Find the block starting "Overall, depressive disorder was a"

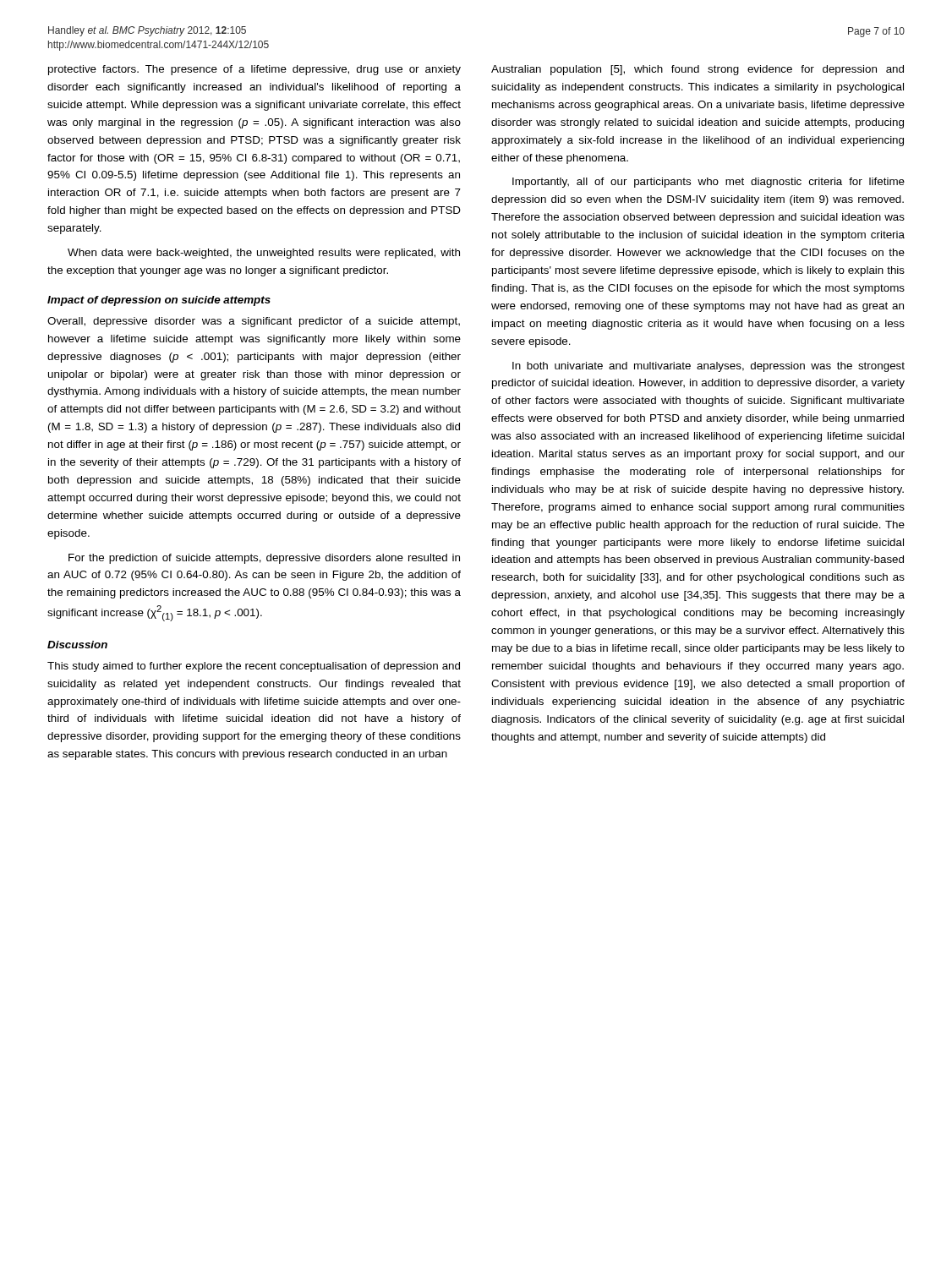(x=254, y=427)
